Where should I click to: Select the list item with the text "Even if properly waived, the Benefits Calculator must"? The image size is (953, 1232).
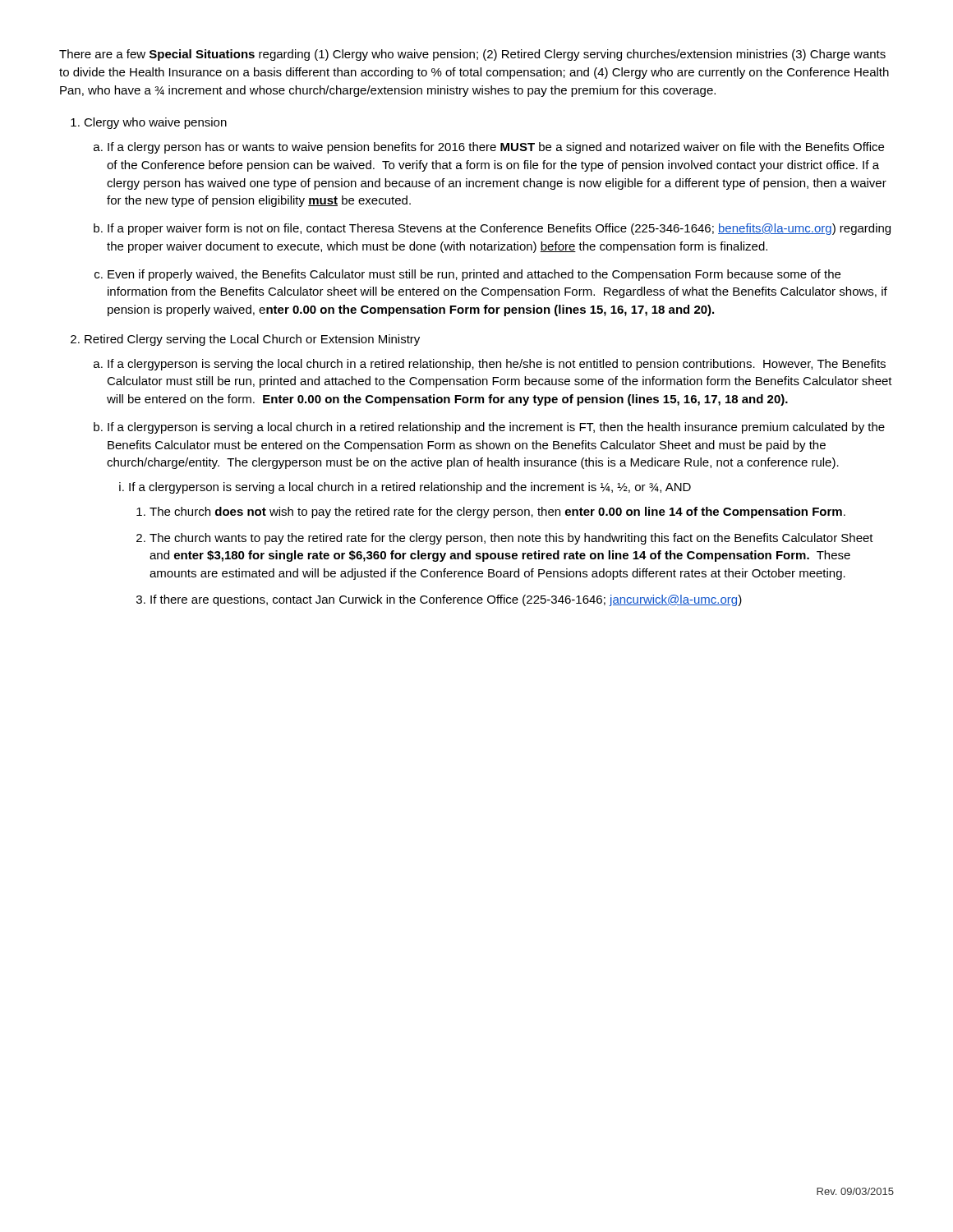tap(497, 291)
